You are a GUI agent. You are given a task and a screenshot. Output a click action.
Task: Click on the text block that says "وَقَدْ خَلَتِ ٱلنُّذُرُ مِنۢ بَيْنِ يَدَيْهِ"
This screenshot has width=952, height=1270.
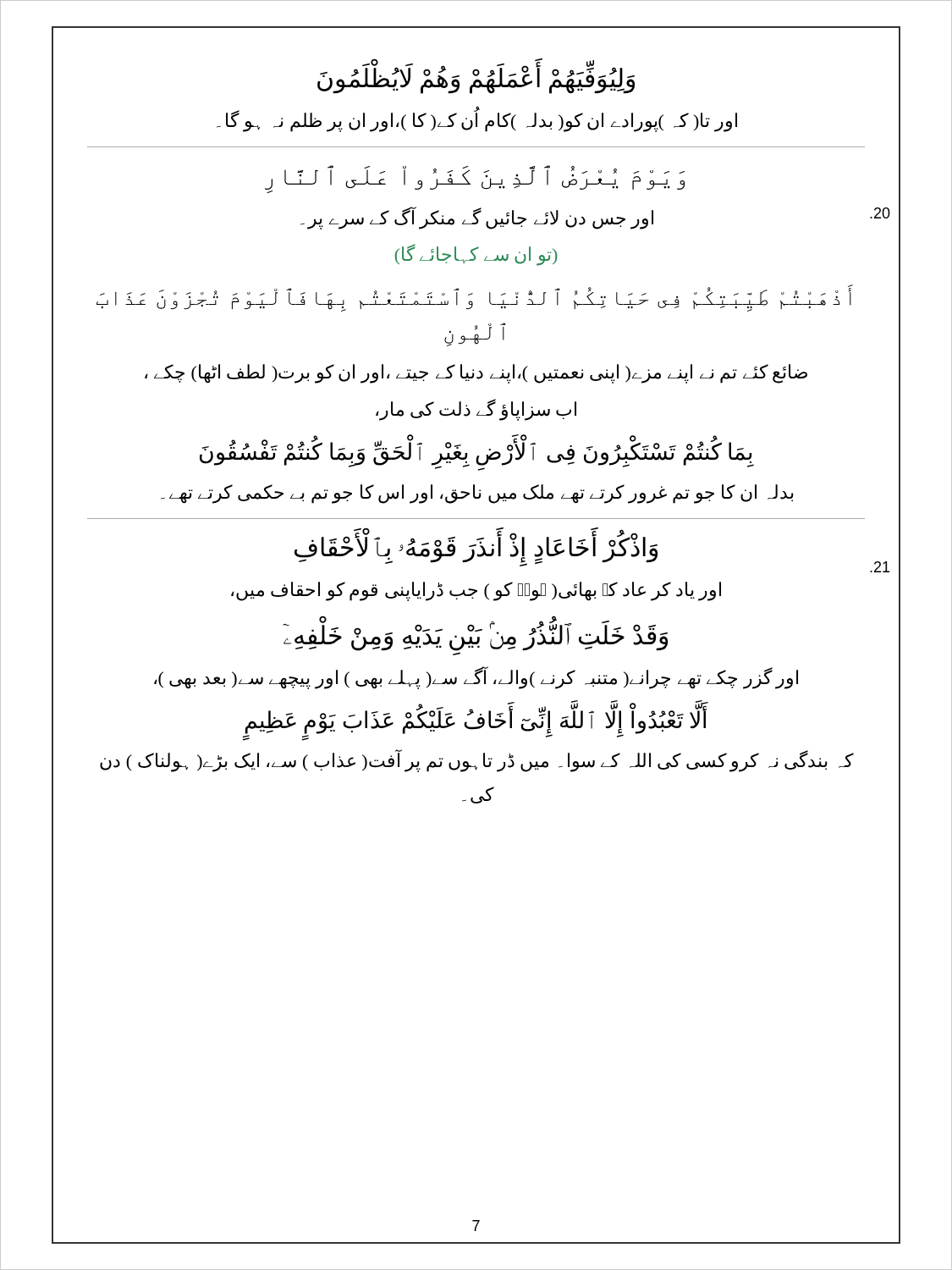coord(476,655)
